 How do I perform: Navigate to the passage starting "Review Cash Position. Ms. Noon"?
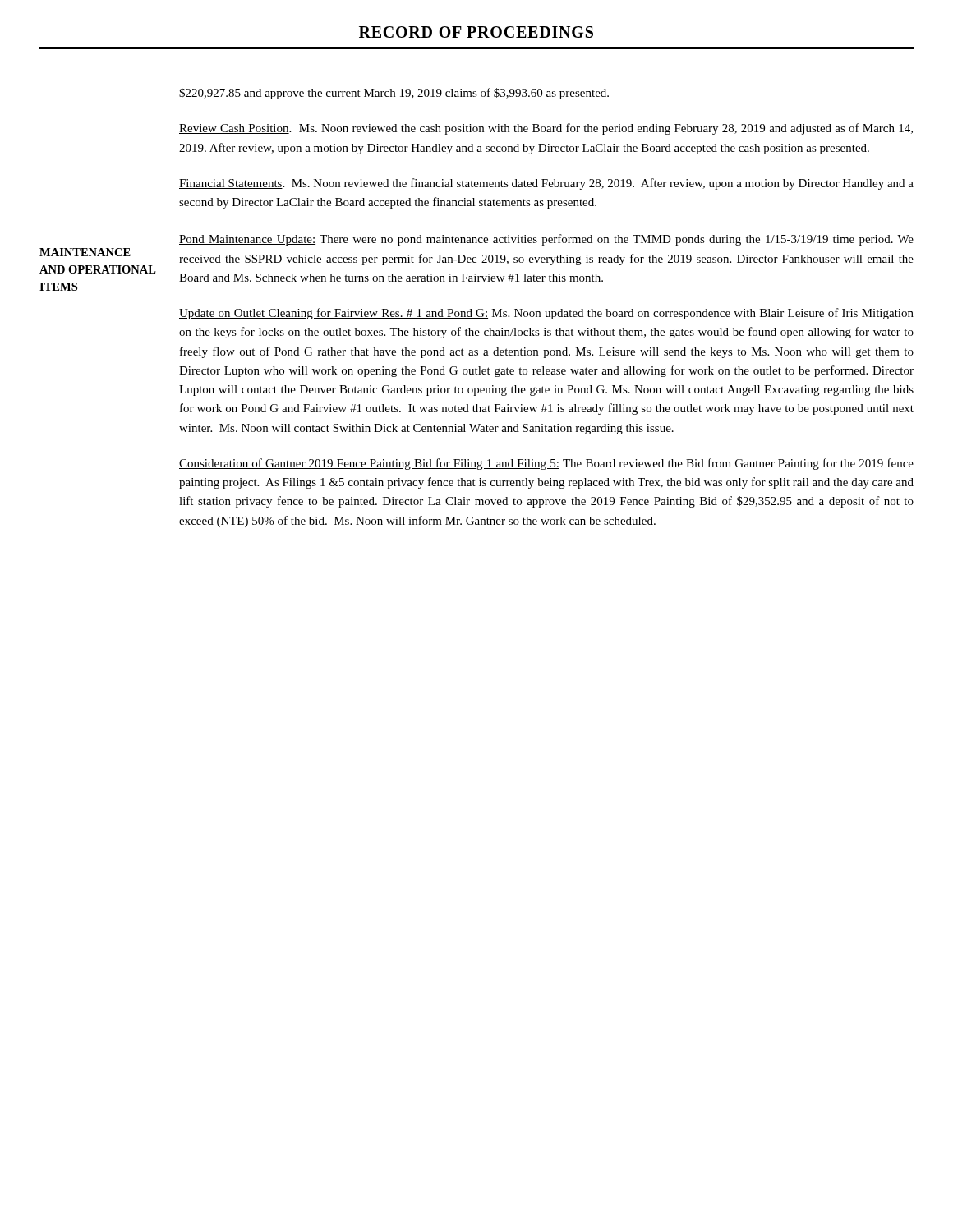tap(546, 138)
